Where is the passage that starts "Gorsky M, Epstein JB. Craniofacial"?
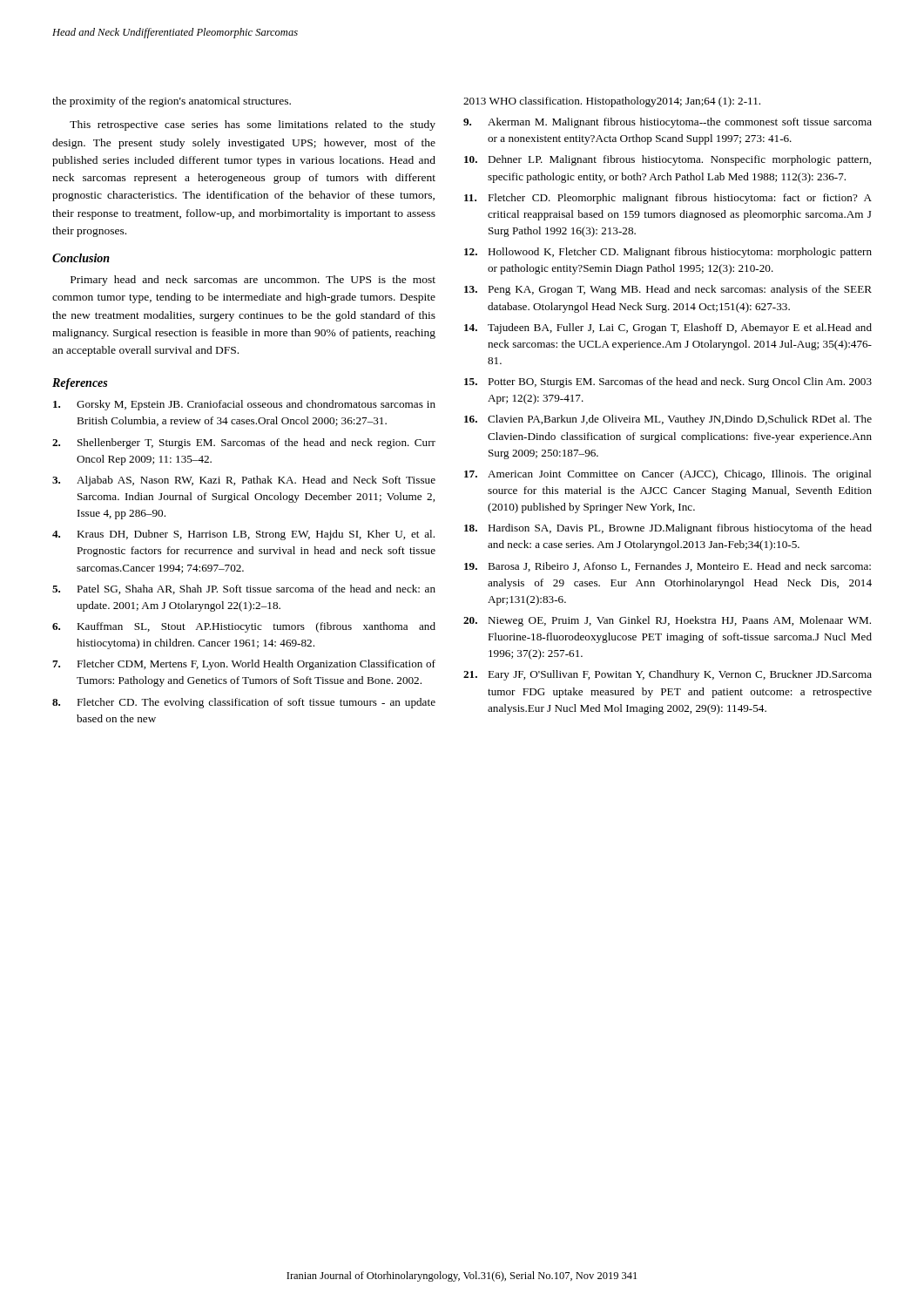The height and width of the screenshot is (1307, 924). point(244,412)
